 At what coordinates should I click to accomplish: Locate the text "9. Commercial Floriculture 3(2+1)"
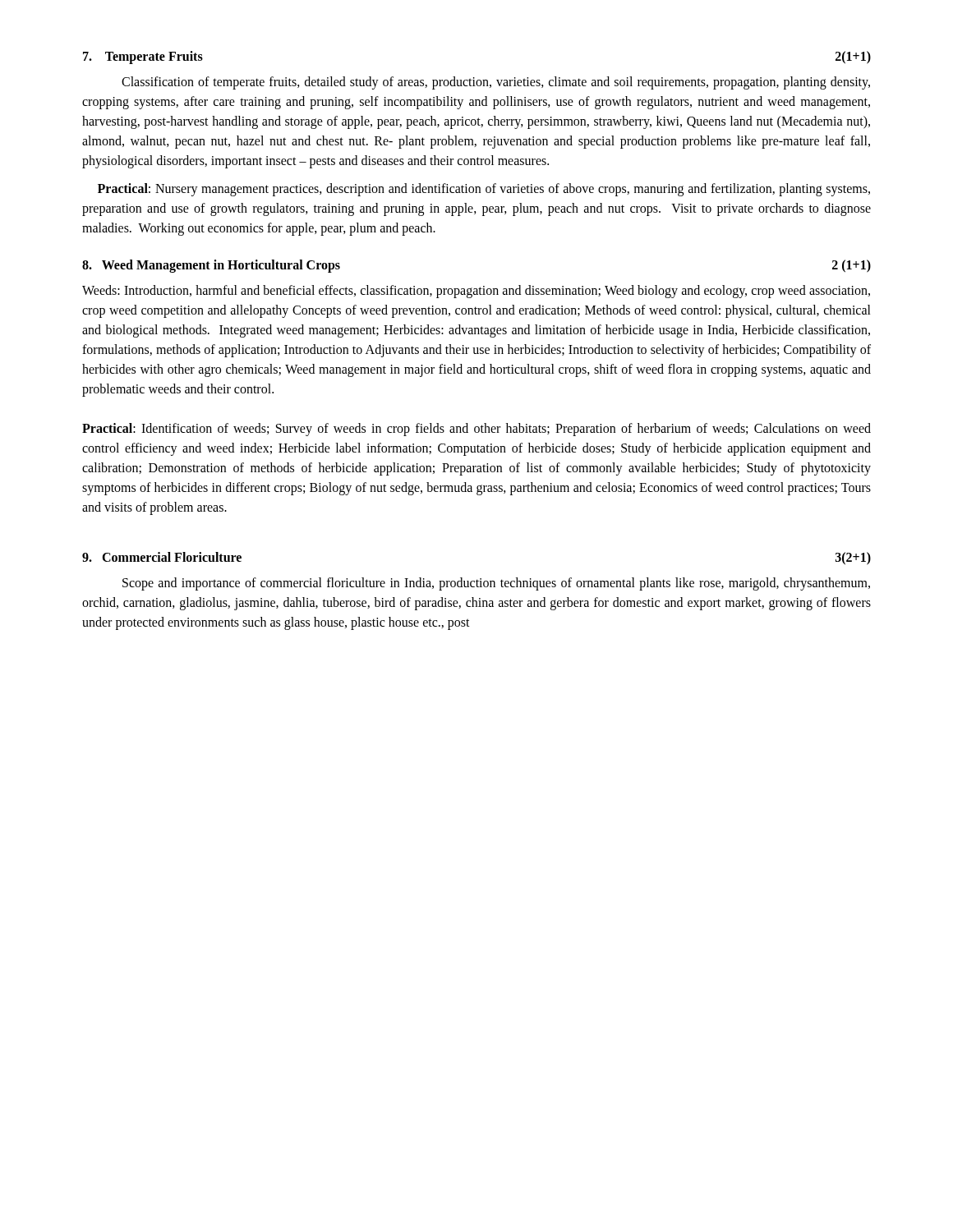tap(161, 559)
